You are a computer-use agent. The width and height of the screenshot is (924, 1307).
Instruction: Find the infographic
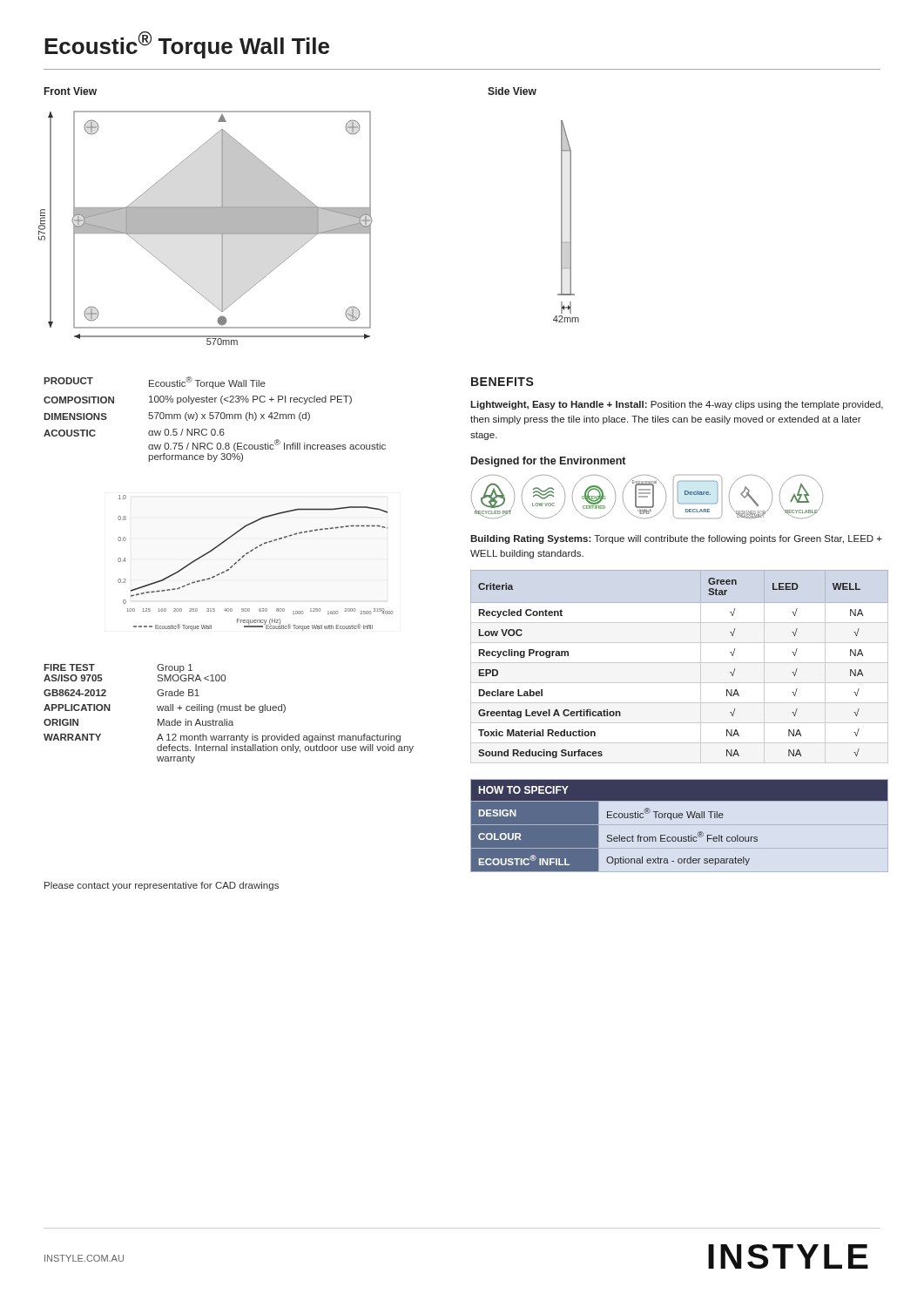point(679,496)
